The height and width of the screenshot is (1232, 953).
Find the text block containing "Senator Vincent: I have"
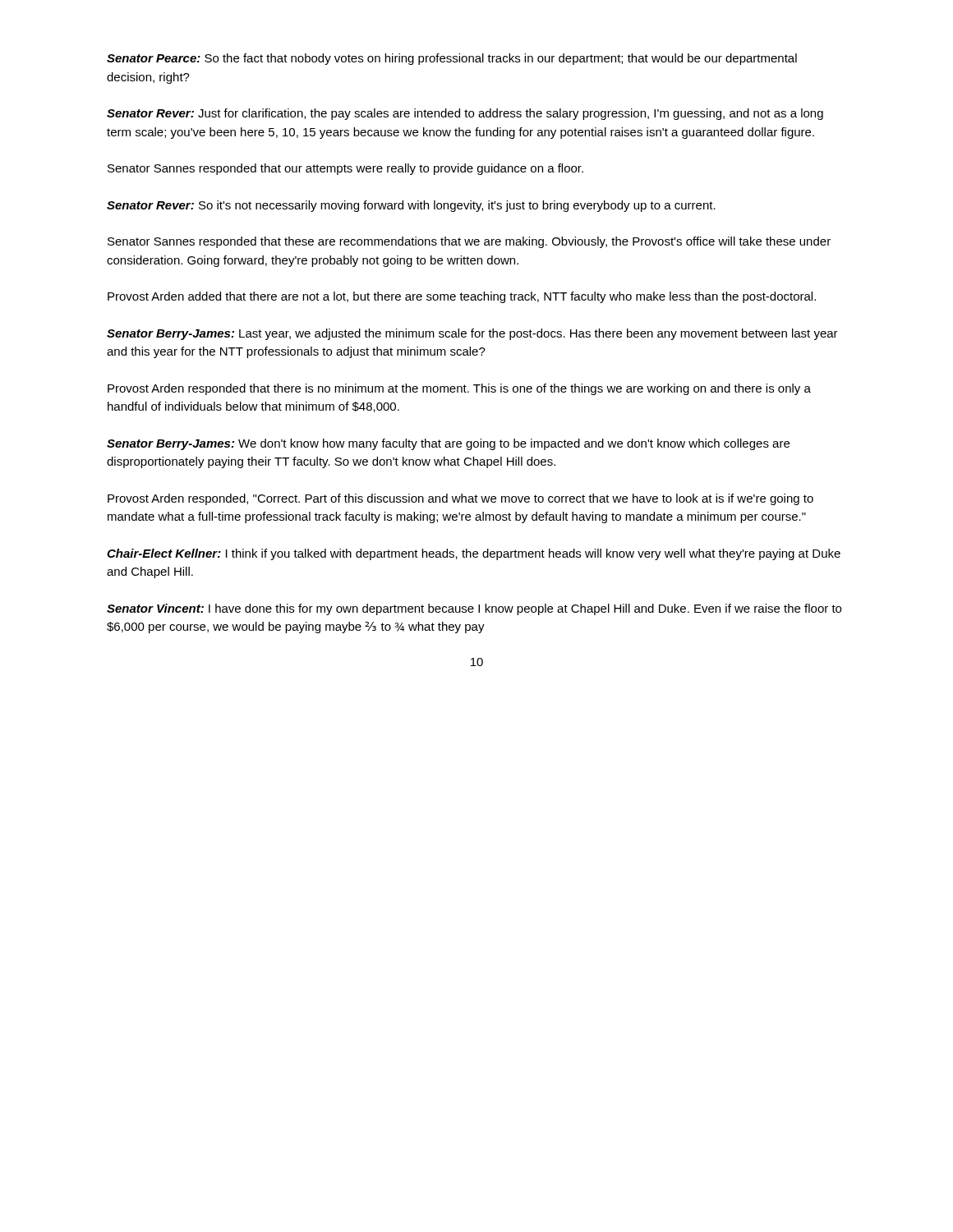point(474,617)
